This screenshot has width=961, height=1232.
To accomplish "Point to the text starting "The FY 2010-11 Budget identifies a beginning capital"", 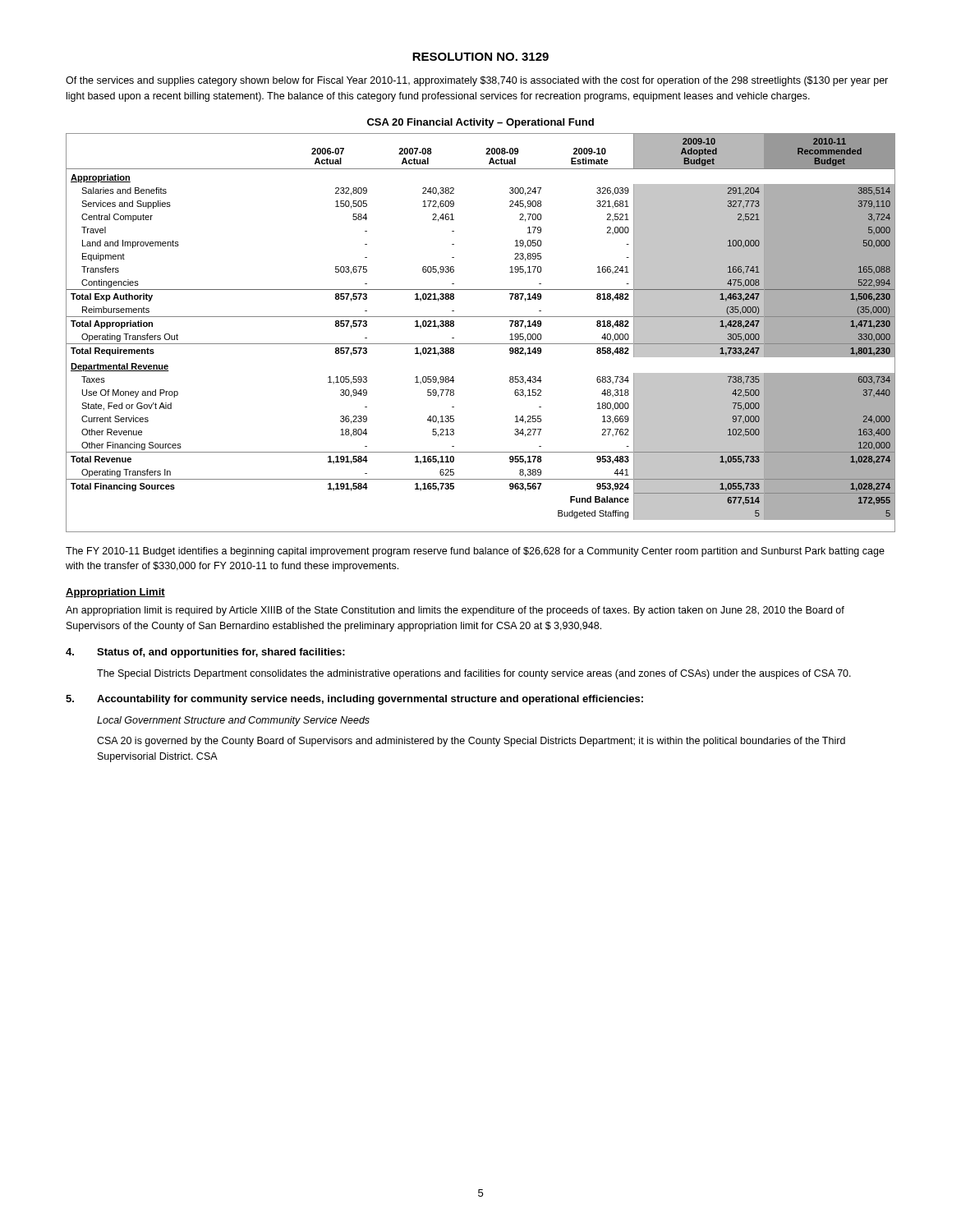I will pyautogui.click(x=475, y=558).
